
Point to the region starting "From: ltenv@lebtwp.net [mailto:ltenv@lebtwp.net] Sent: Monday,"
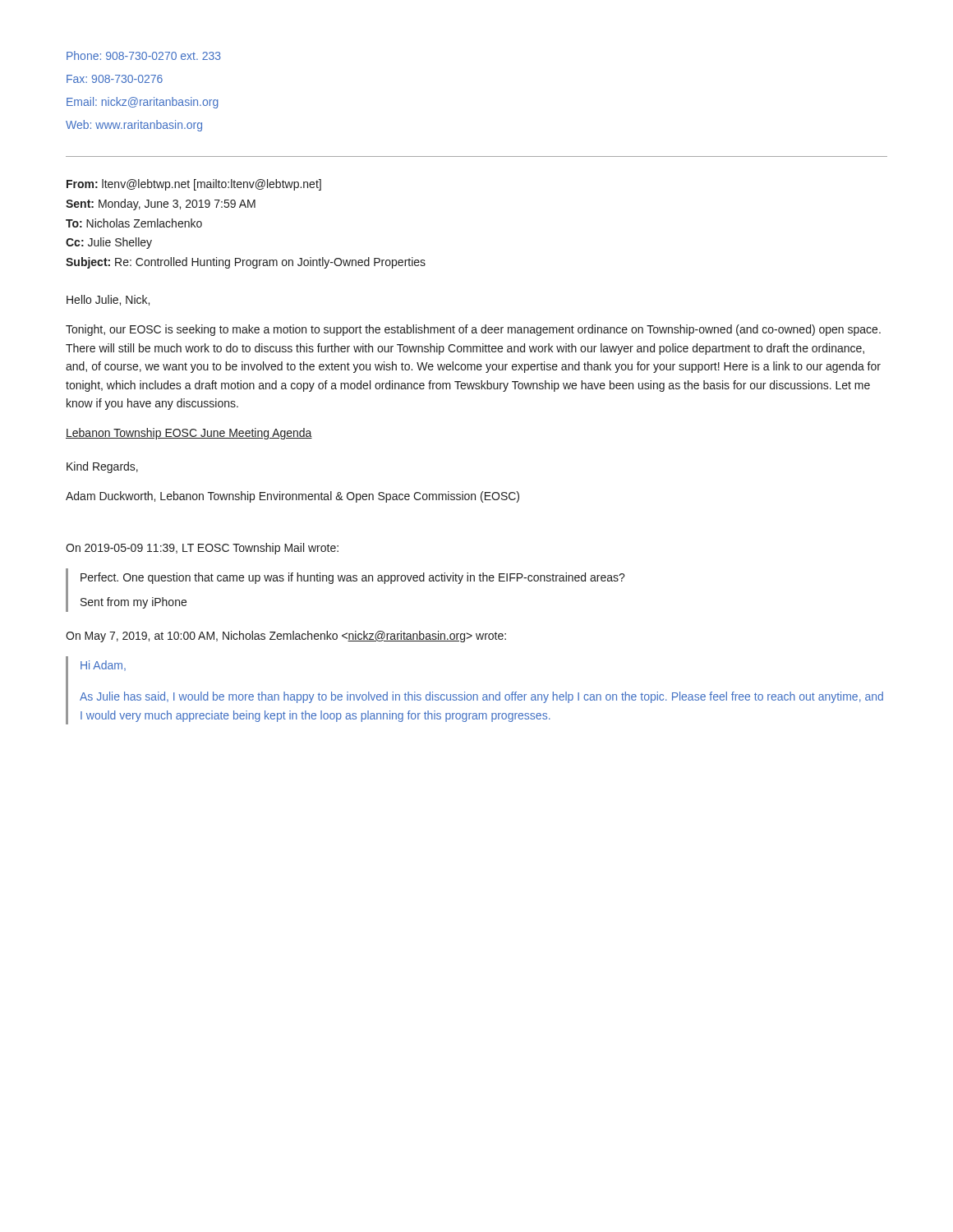pyautogui.click(x=194, y=185)
